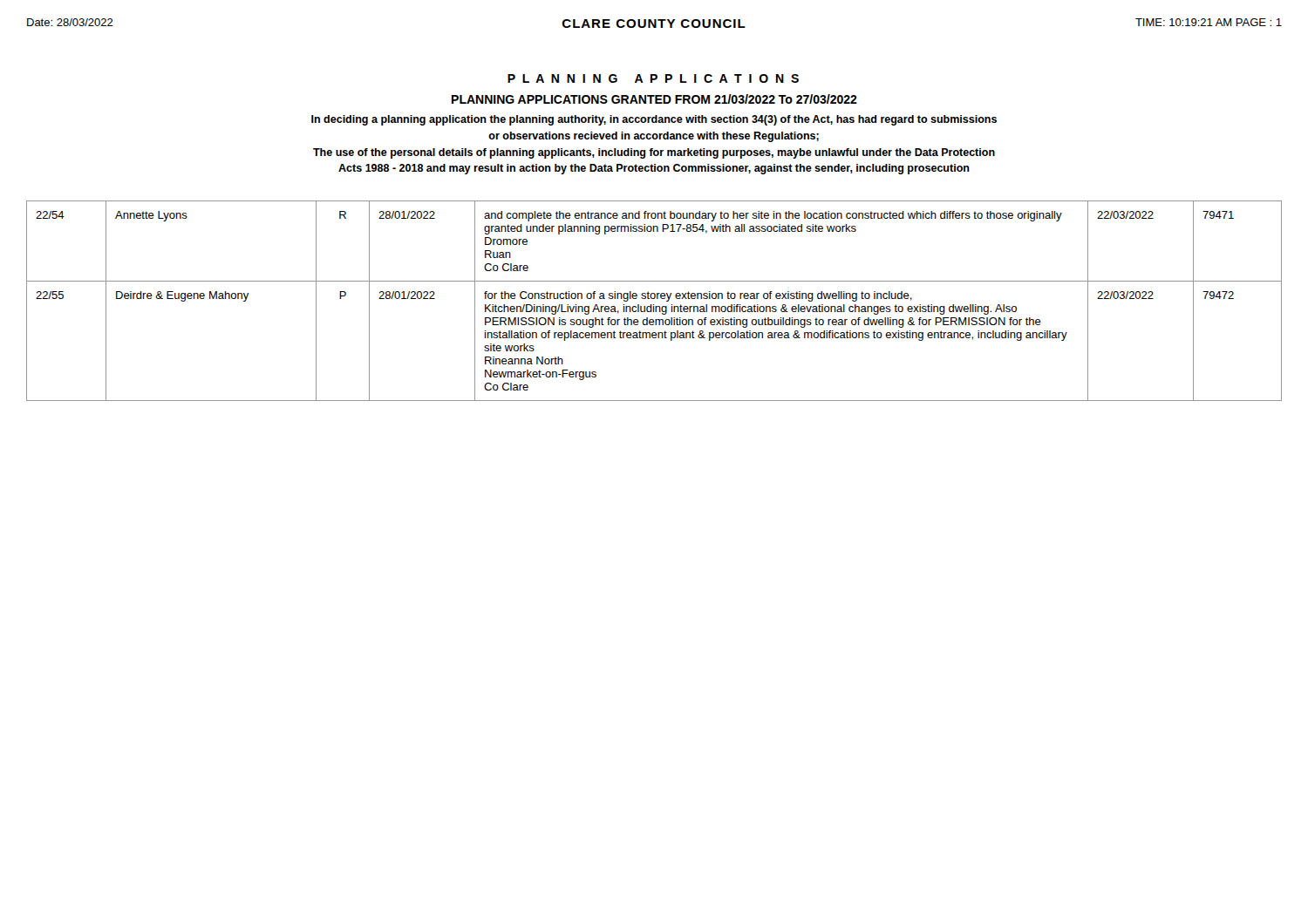The width and height of the screenshot is (1308, 924).
Task: Click on the text block that reads "In deciding a planning application the planning authority,"
Action: click(654, 144)
